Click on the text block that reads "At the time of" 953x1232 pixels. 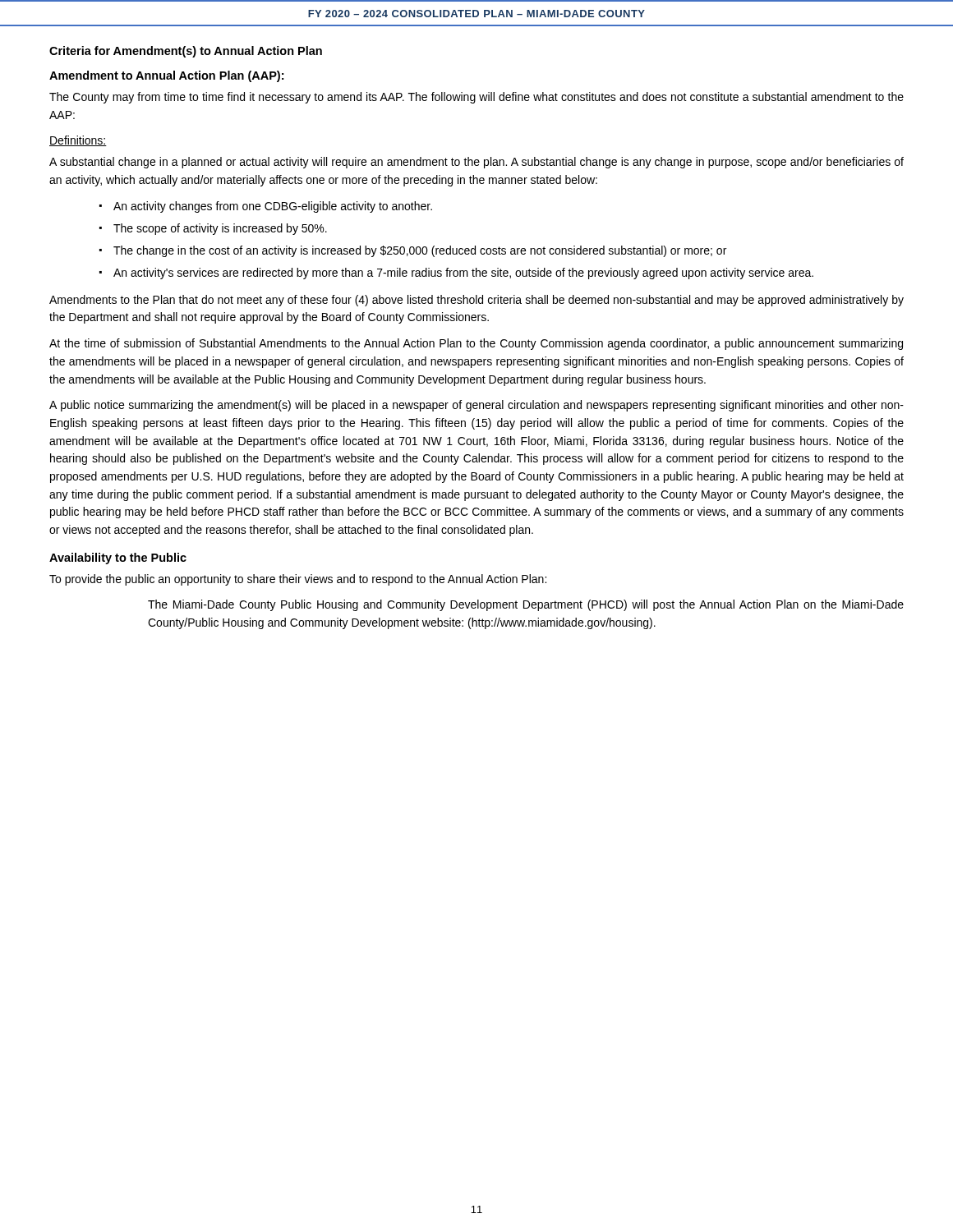(x=476, y=361)
